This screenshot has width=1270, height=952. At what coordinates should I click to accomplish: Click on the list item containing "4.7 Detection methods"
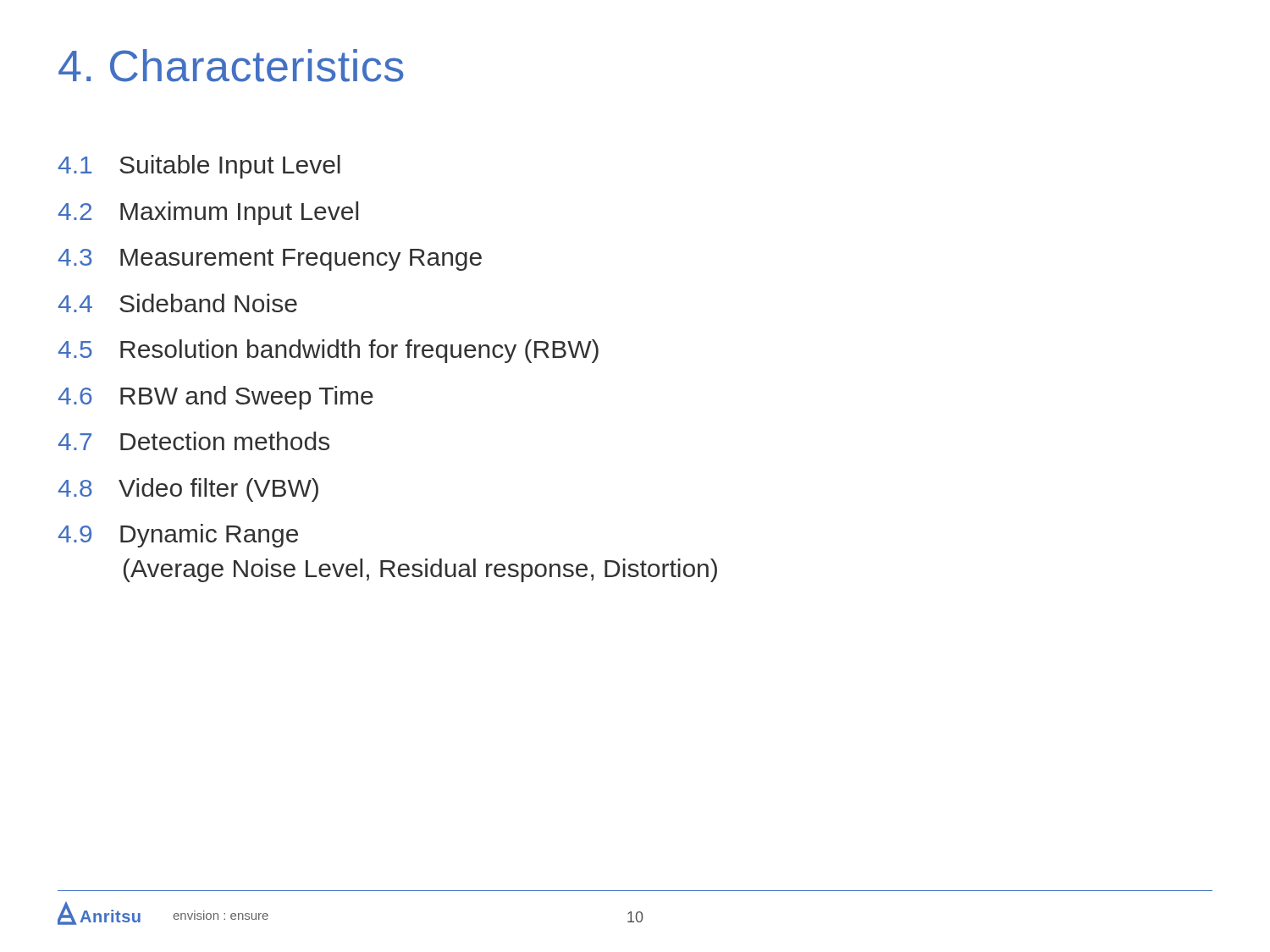tap(194, 442)
